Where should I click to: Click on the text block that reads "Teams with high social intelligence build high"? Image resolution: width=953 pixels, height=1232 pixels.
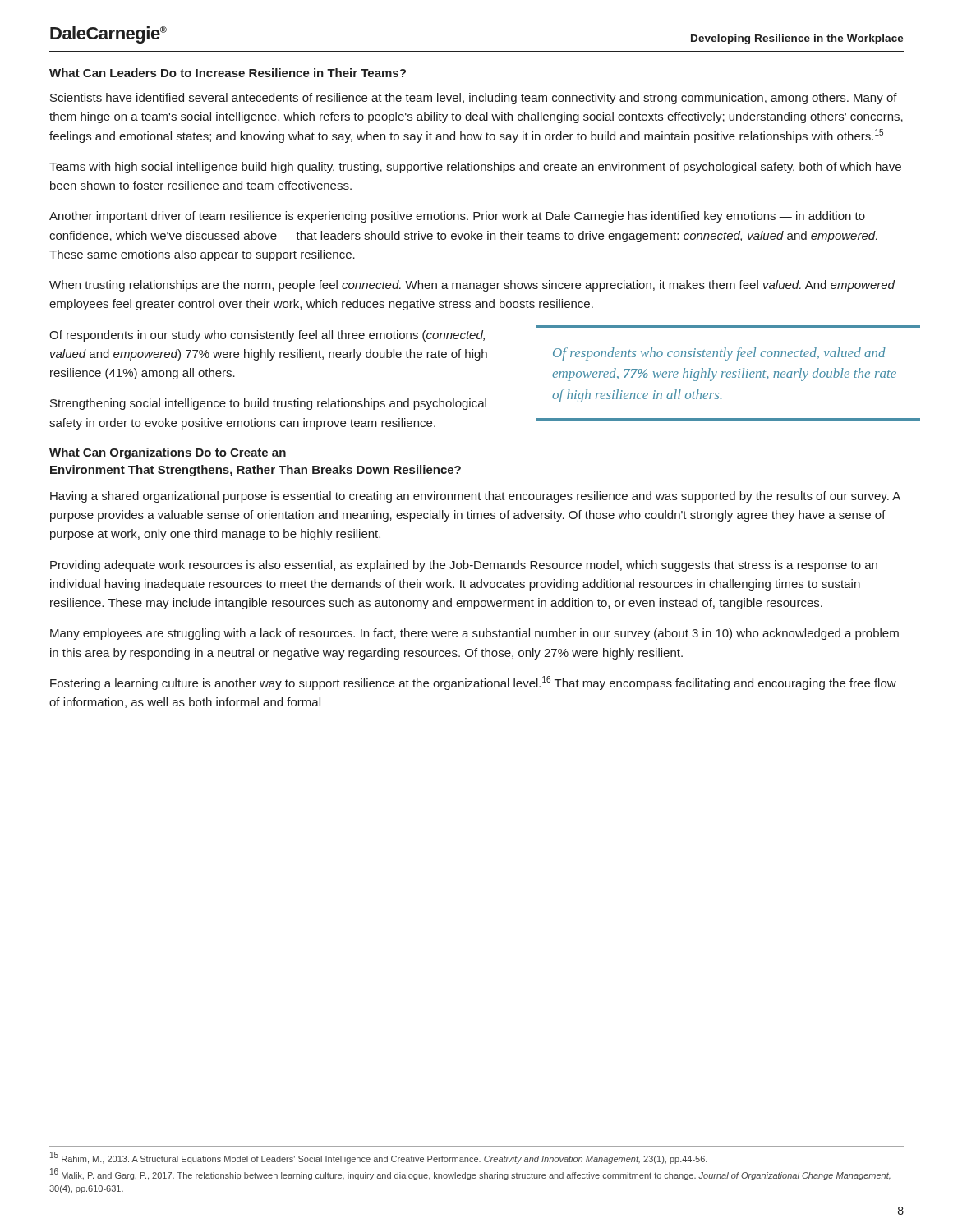click(475, 176)
